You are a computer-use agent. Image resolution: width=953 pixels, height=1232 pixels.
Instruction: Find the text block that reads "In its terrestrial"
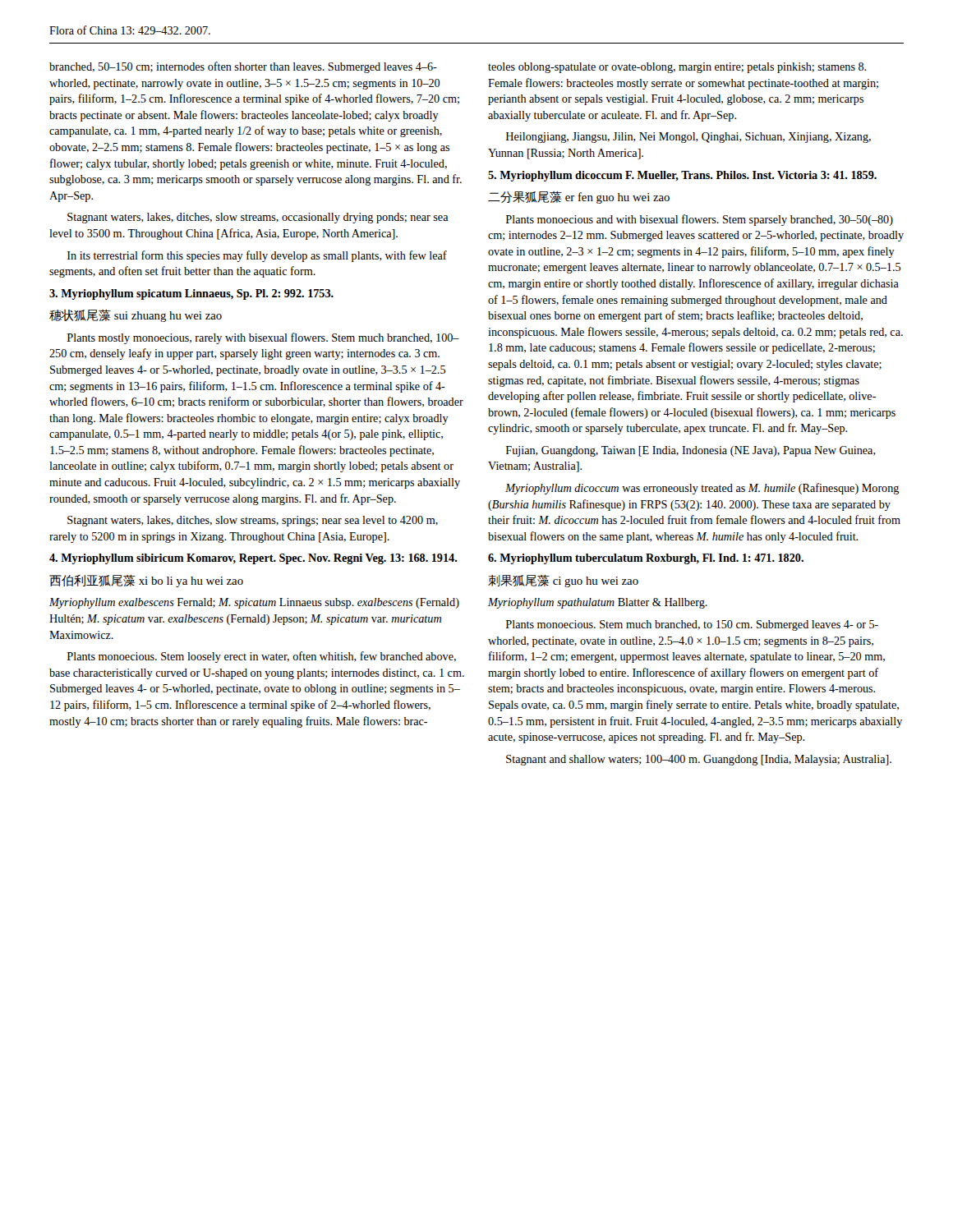(x=257, y=264)
